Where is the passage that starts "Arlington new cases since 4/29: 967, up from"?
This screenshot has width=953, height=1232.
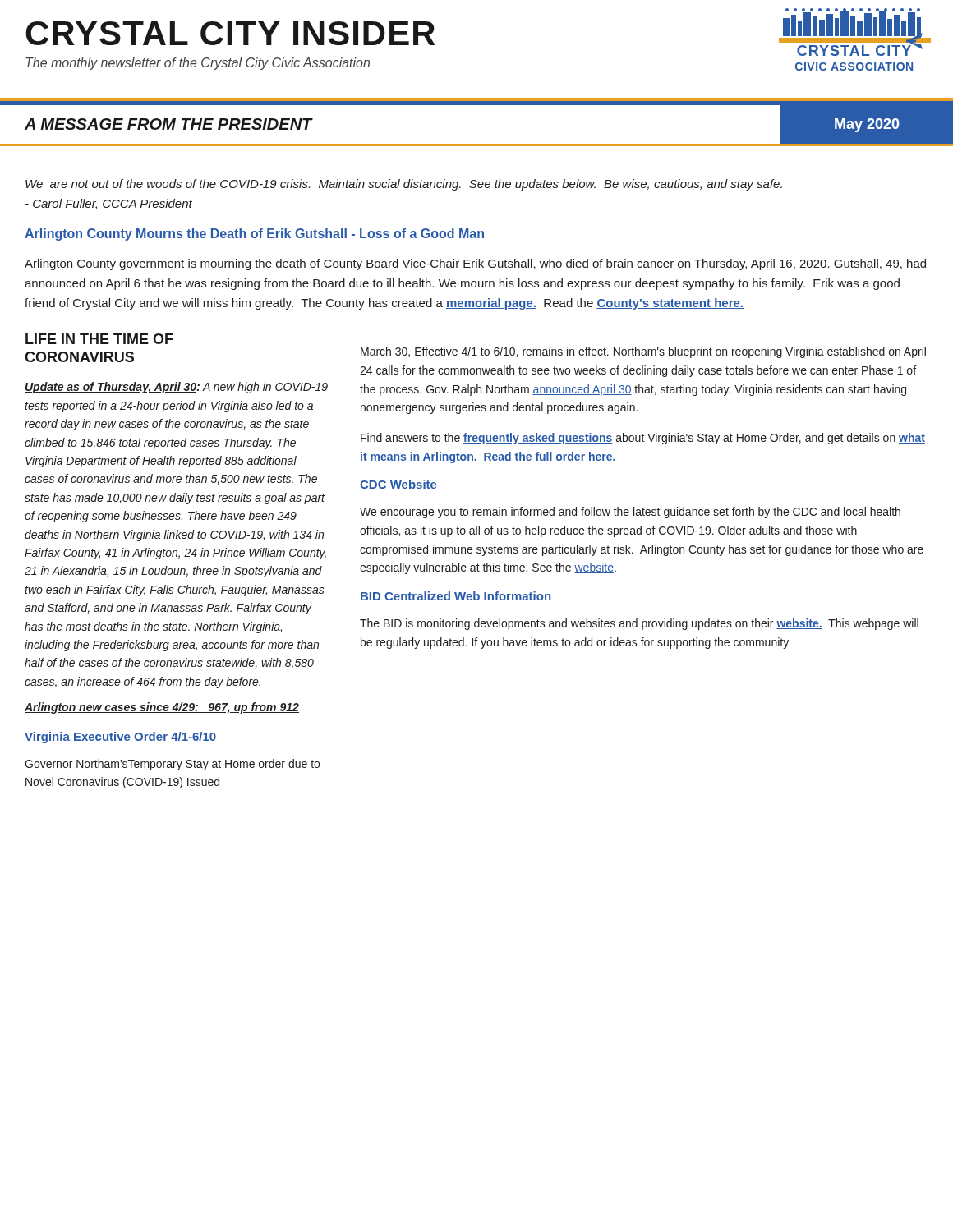177,708
